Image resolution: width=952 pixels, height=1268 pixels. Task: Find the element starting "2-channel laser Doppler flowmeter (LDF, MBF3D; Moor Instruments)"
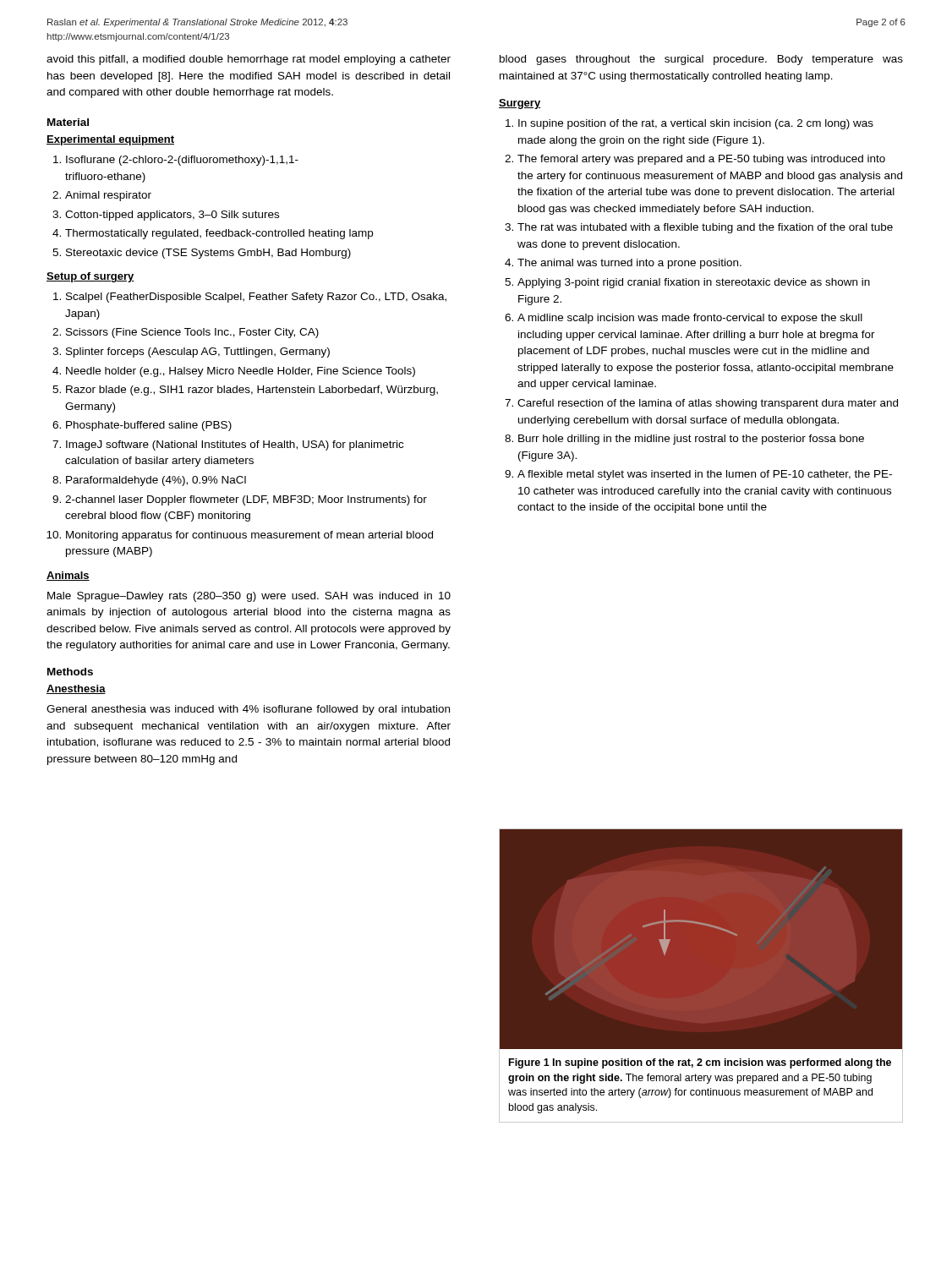246,507
